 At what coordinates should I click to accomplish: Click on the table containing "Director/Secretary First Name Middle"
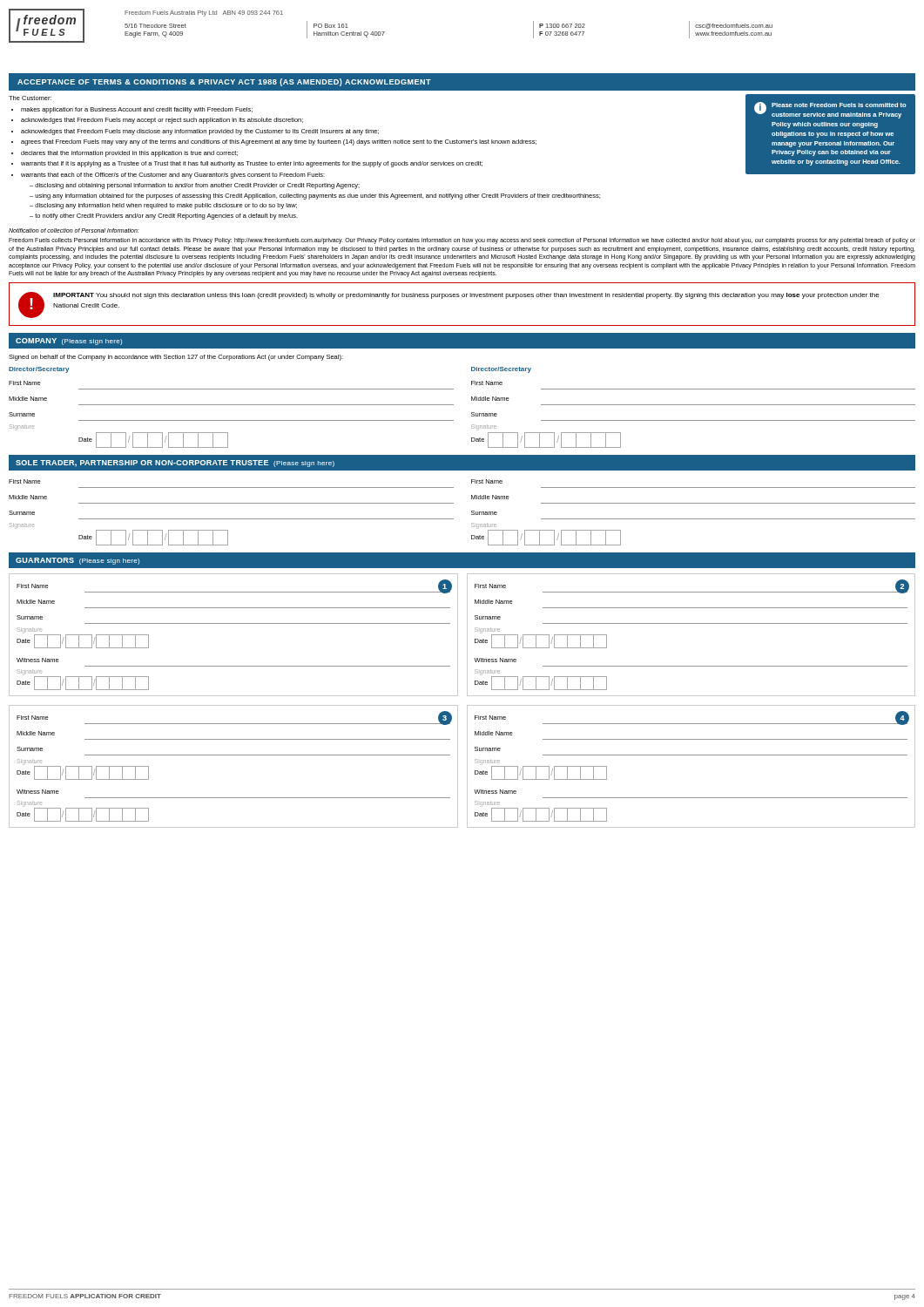tap(462, 406)
